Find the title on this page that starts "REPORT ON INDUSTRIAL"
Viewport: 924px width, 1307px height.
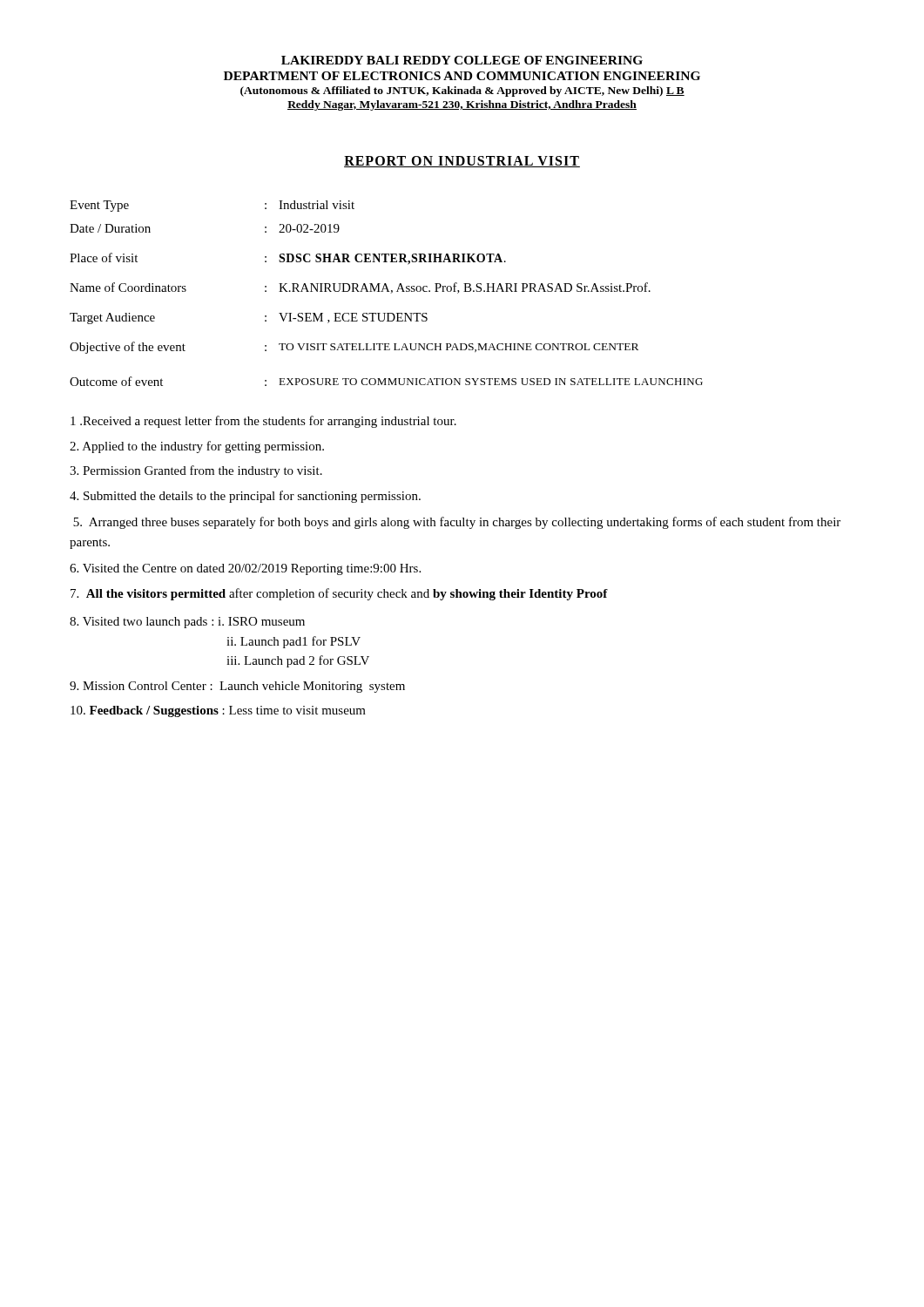coord(462,161)
